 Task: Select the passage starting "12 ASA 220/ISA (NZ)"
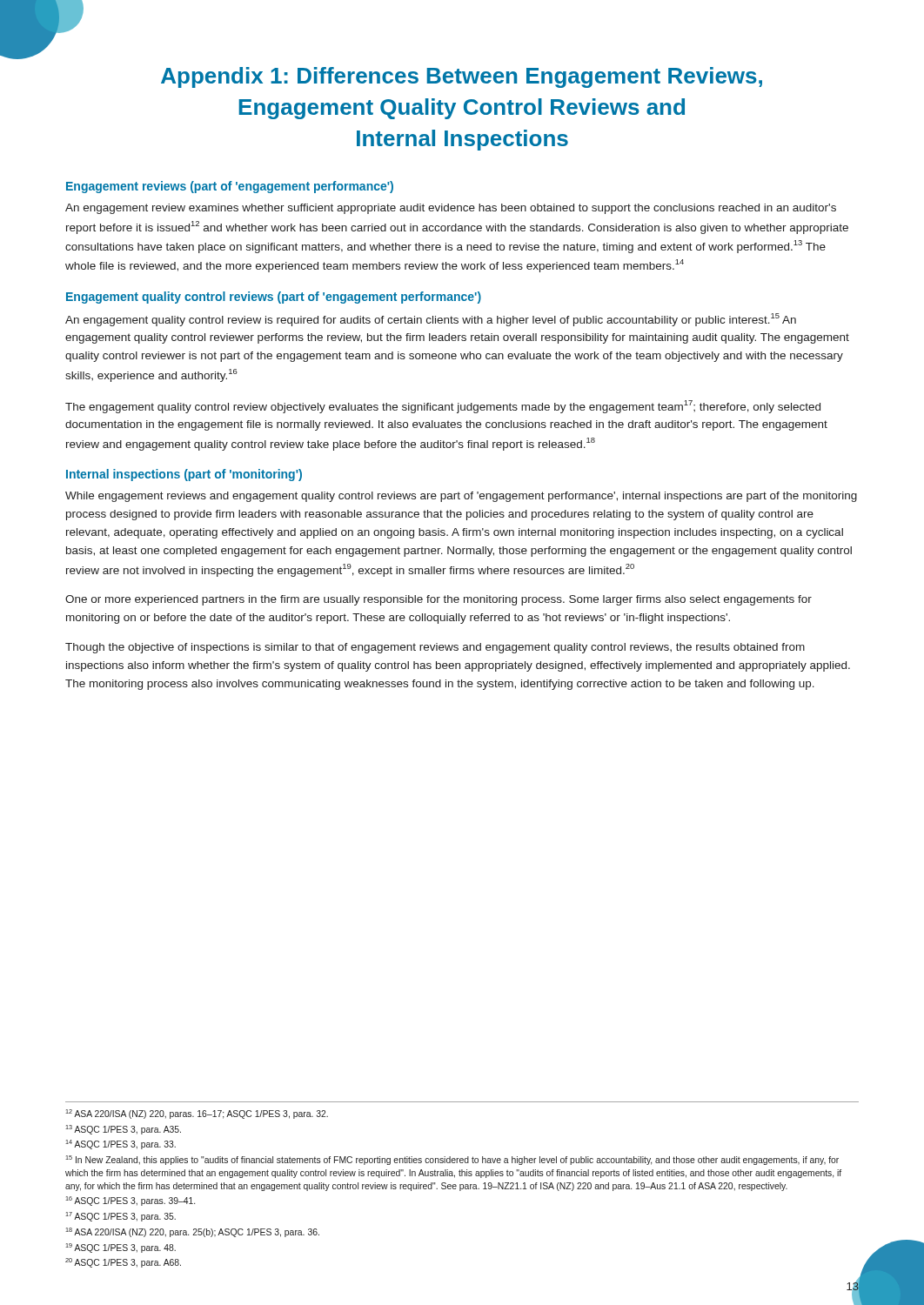click(x=197, y=1113)
